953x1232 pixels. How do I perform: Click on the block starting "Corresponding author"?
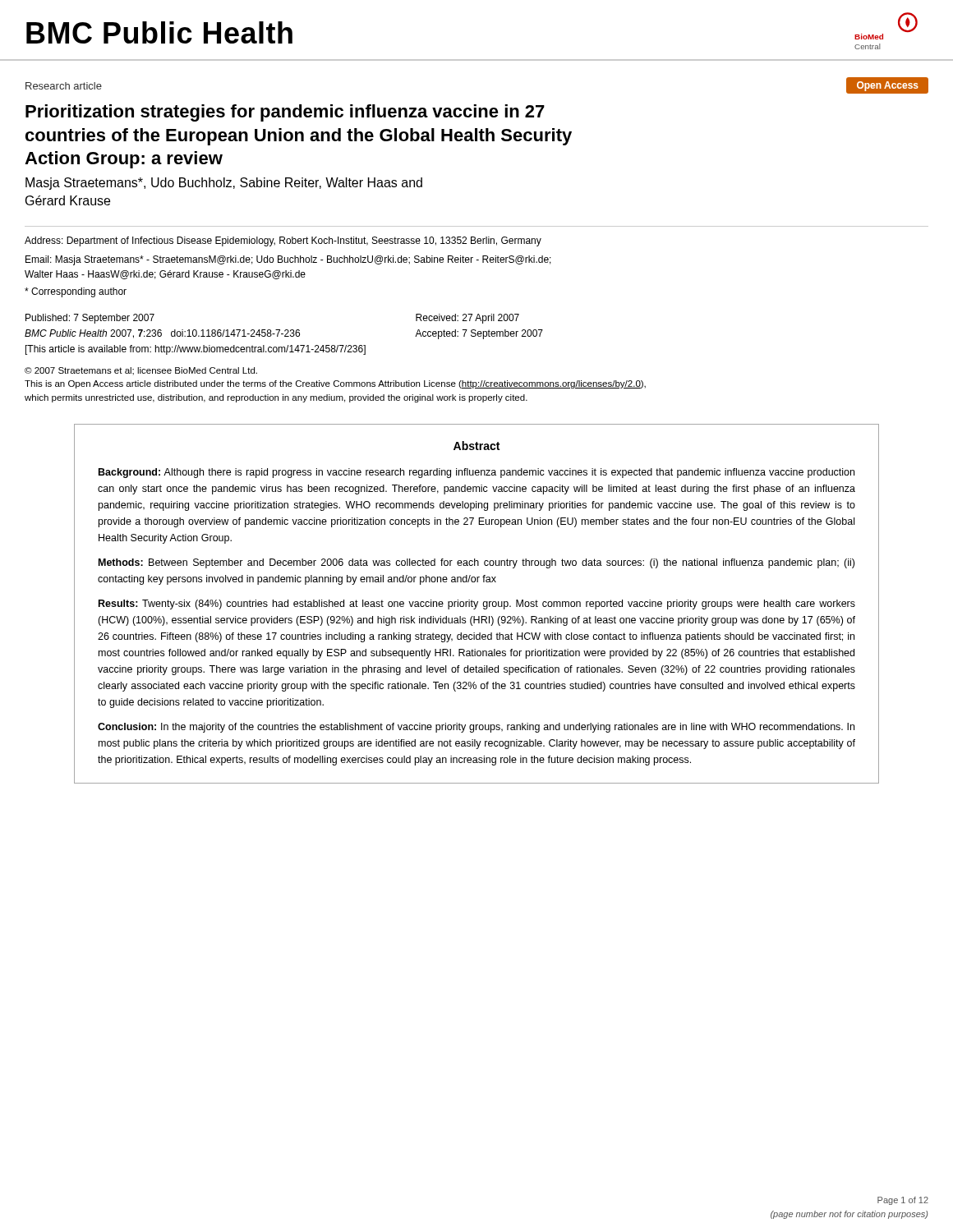pos(76,291)
